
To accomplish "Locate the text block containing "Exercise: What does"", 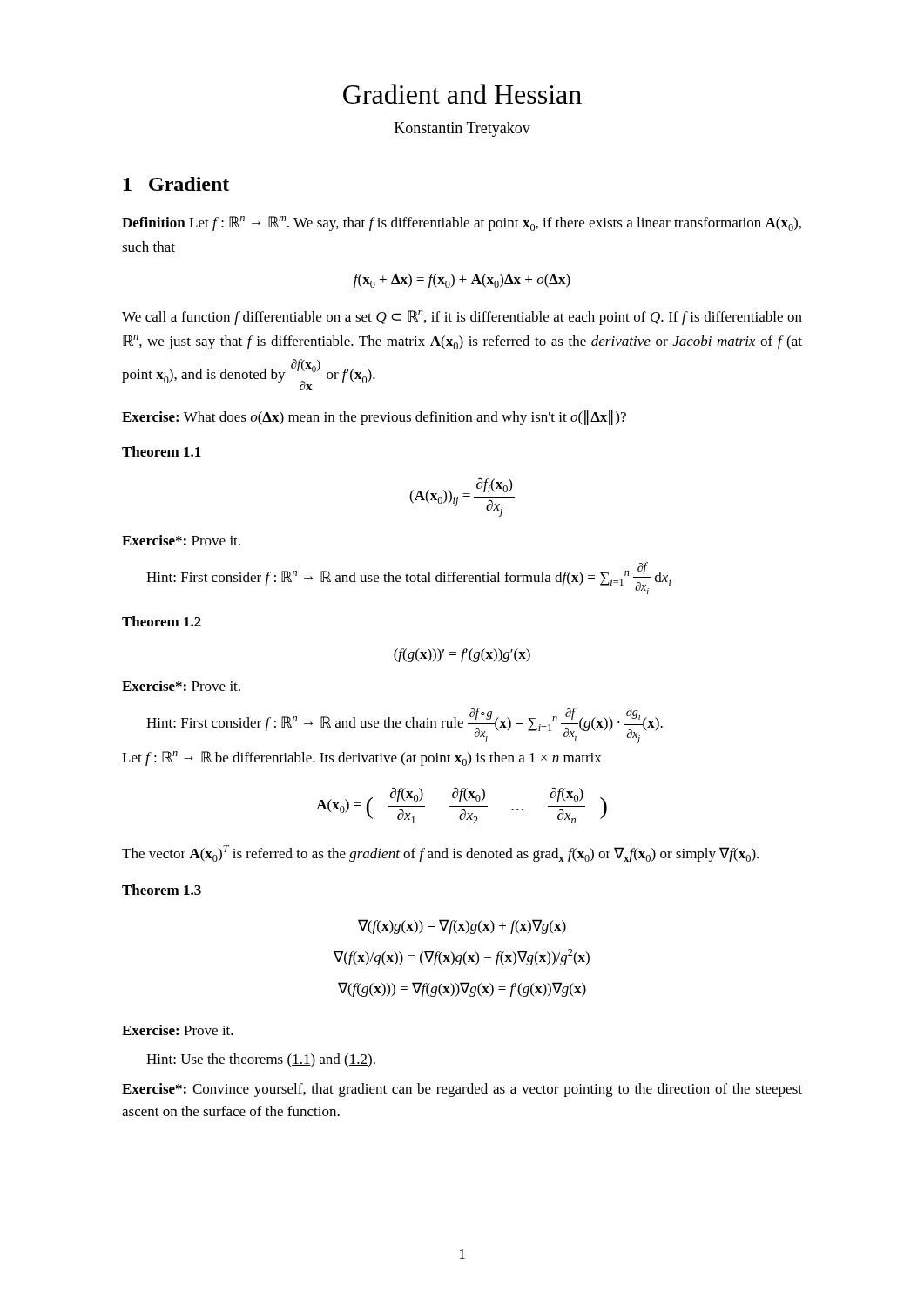I will click(x=462, y=417).
